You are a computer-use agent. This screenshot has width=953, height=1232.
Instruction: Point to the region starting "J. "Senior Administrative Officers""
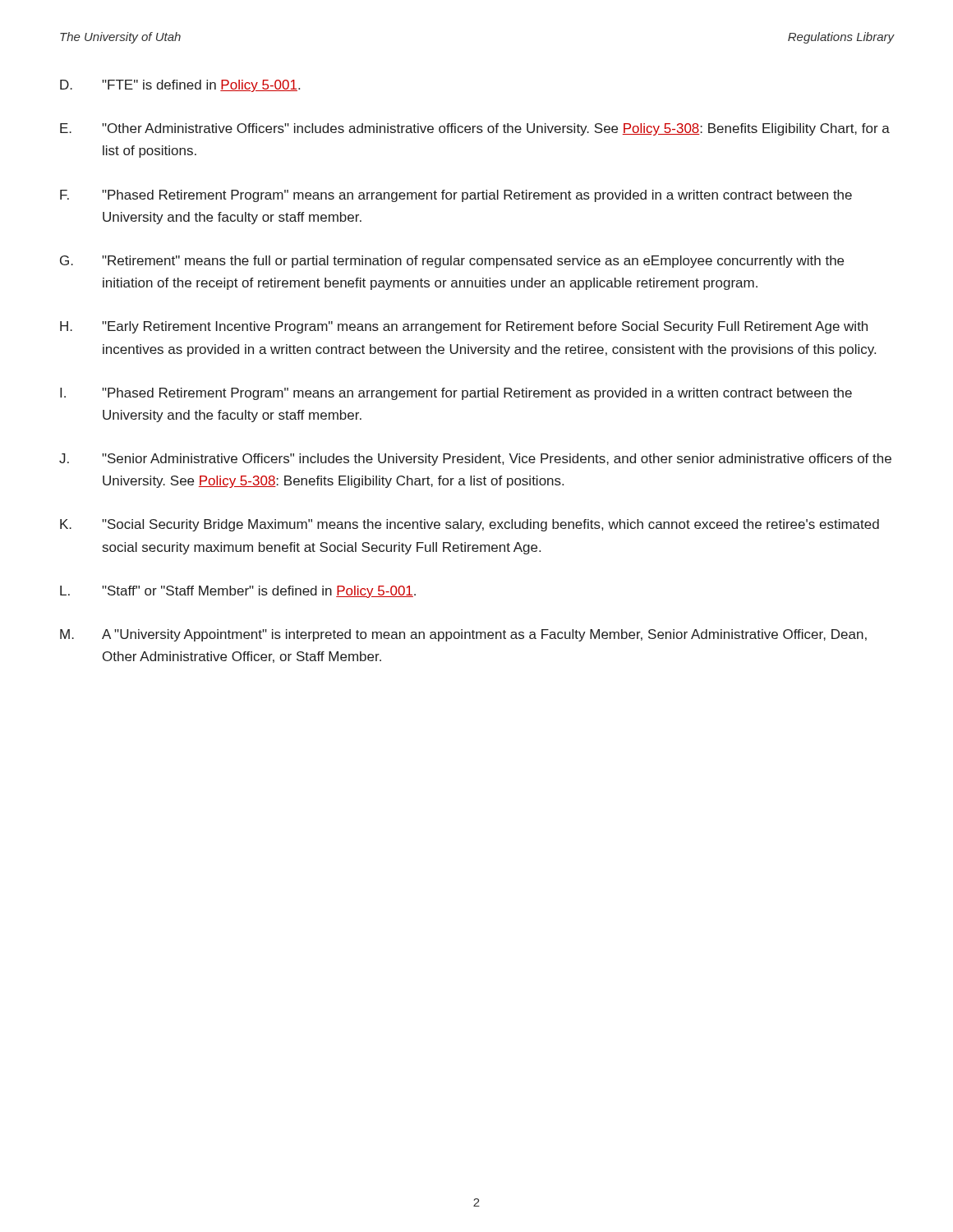tap(476, 470)
